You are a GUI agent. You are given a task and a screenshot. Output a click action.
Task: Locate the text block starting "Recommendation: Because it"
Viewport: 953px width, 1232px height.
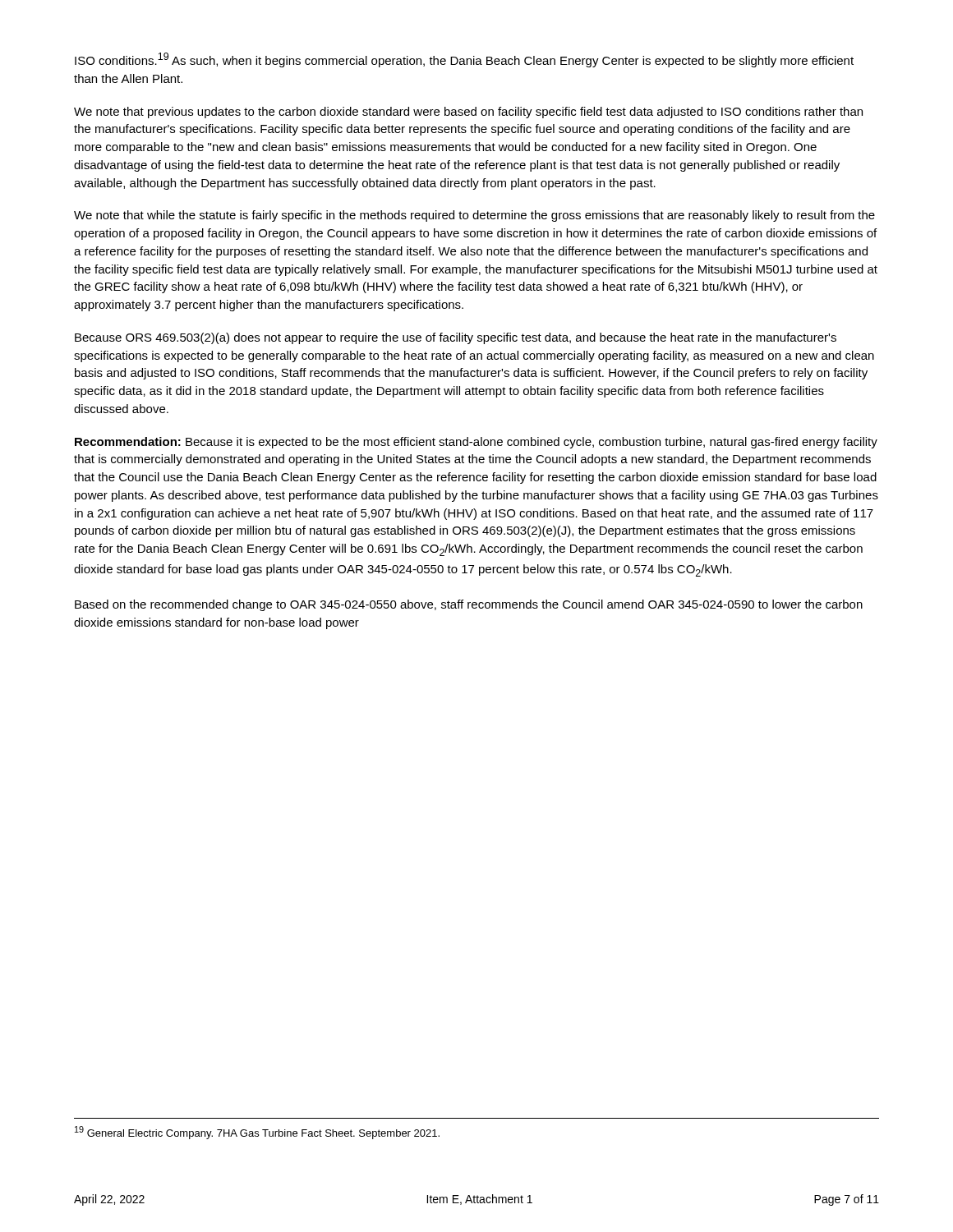coord(476,507)
